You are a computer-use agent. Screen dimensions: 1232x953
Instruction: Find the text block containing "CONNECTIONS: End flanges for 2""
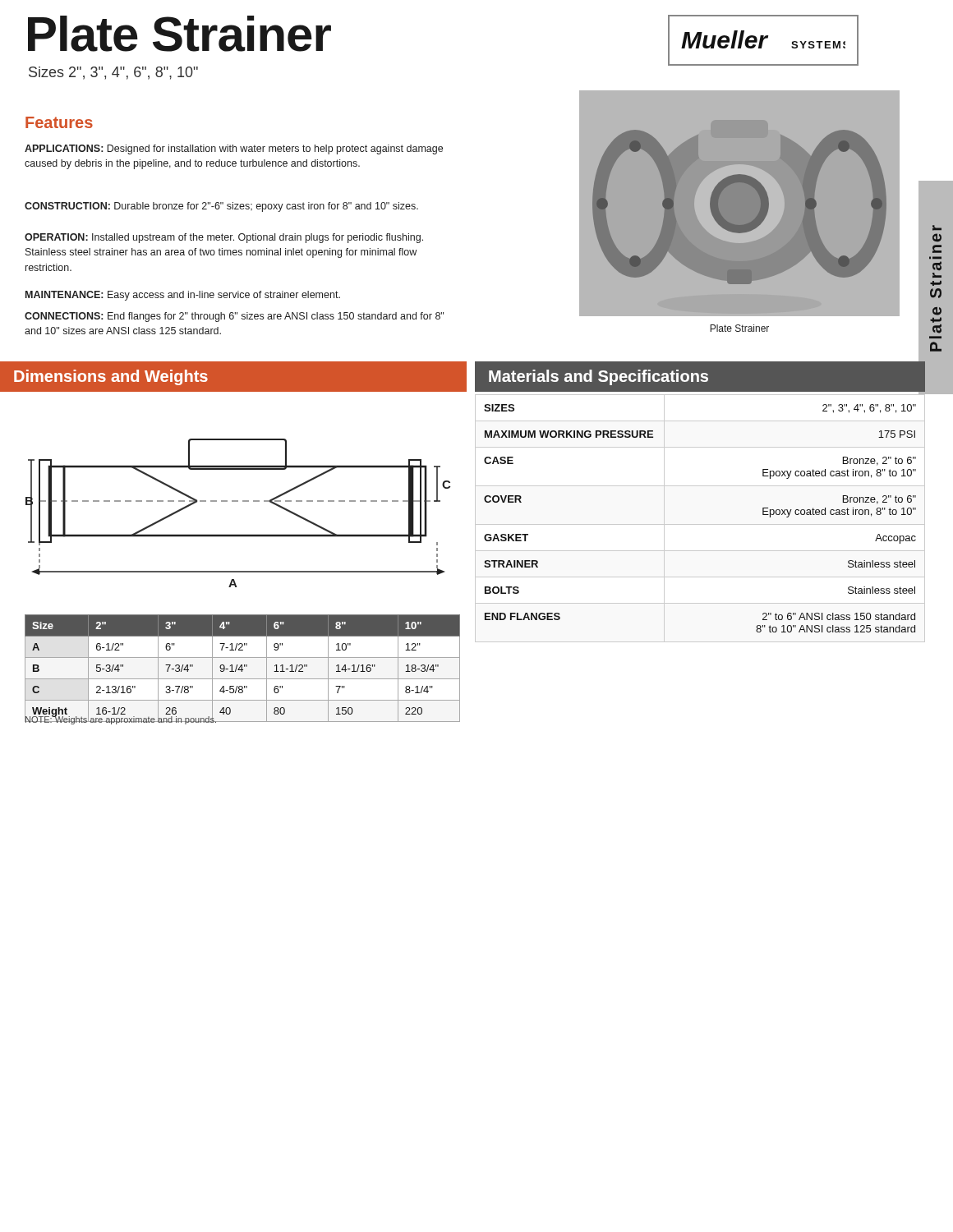pos(234,324)
